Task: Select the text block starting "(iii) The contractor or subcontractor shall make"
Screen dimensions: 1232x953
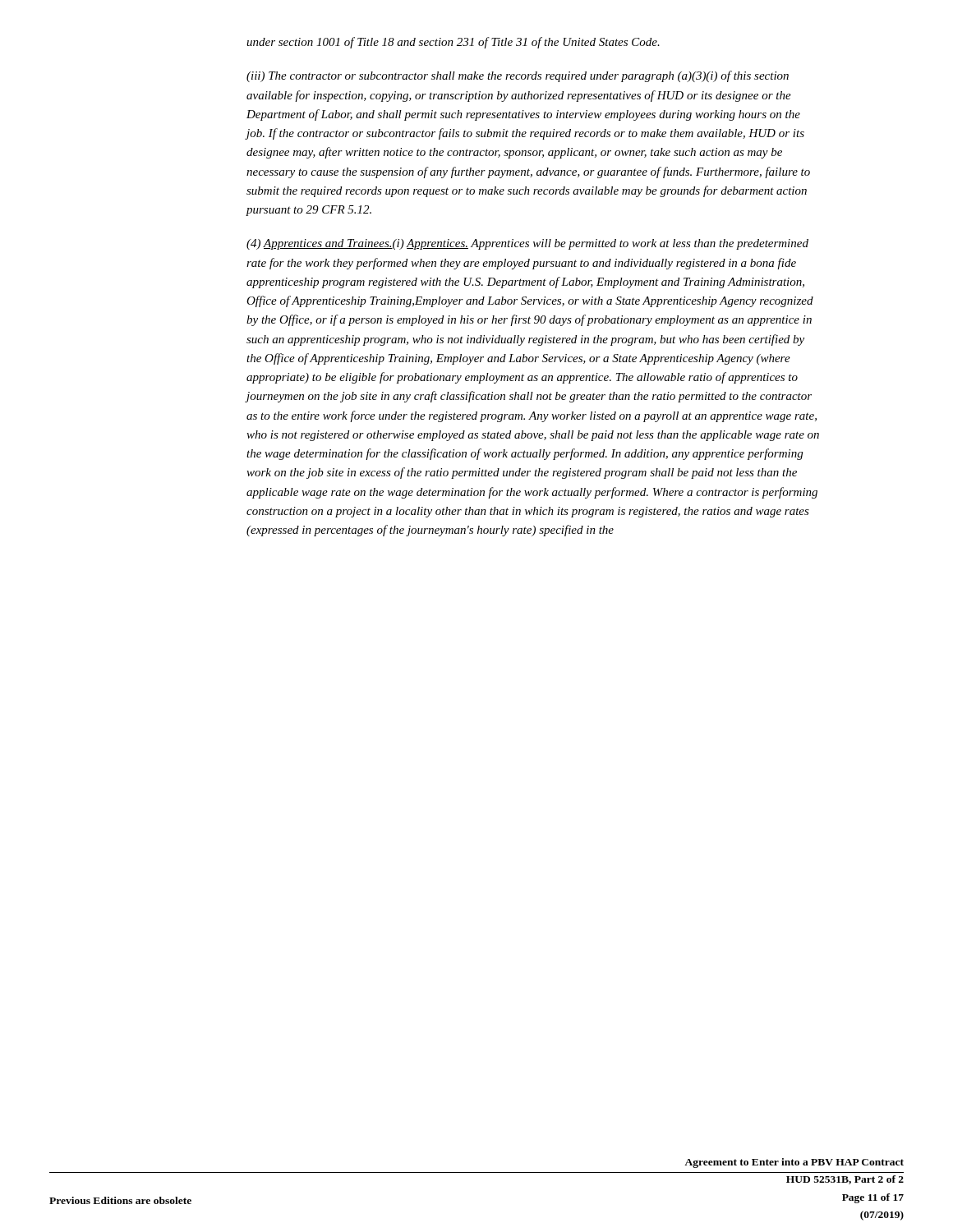Action: [528, 143]
